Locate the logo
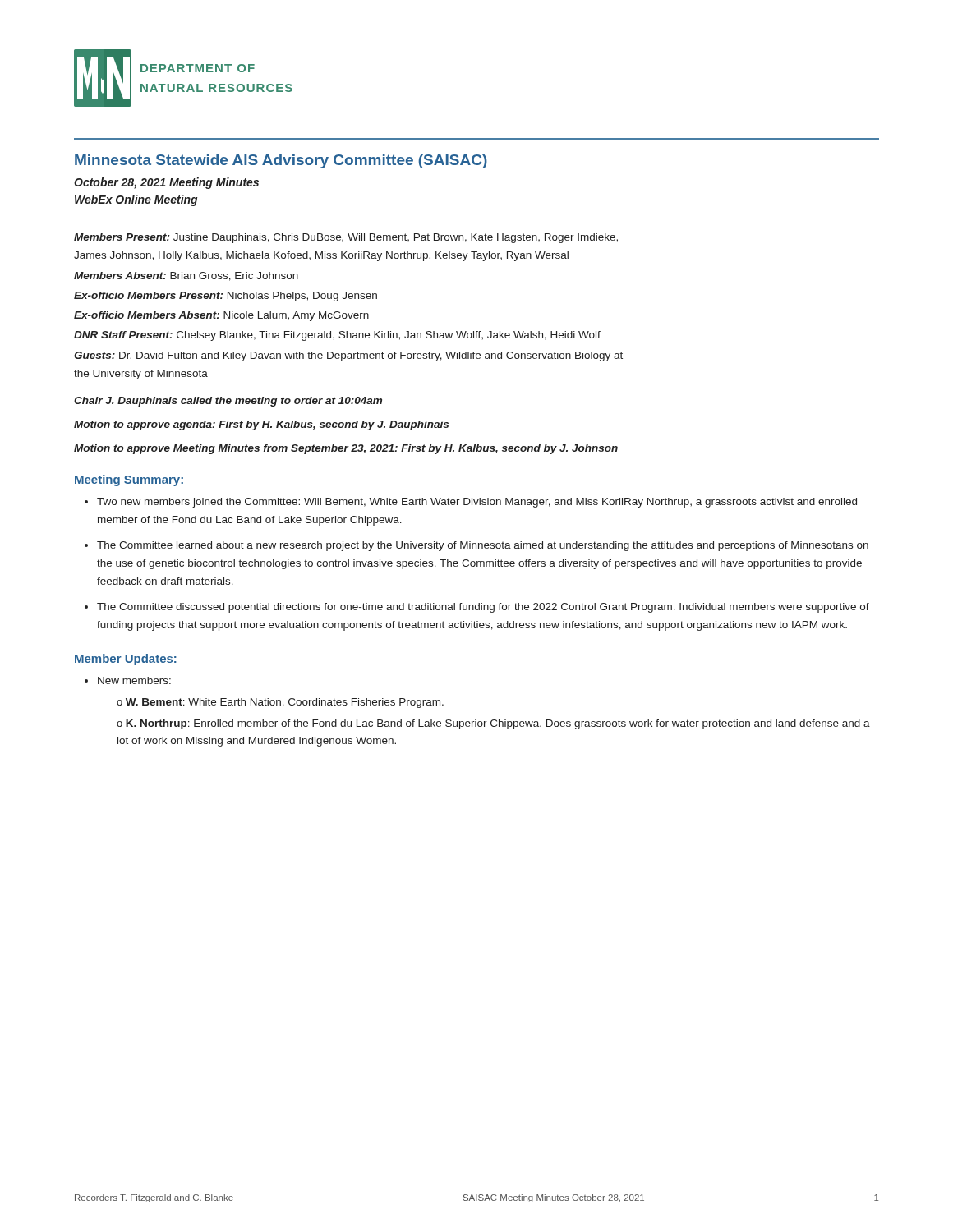 tap(476, 79)
